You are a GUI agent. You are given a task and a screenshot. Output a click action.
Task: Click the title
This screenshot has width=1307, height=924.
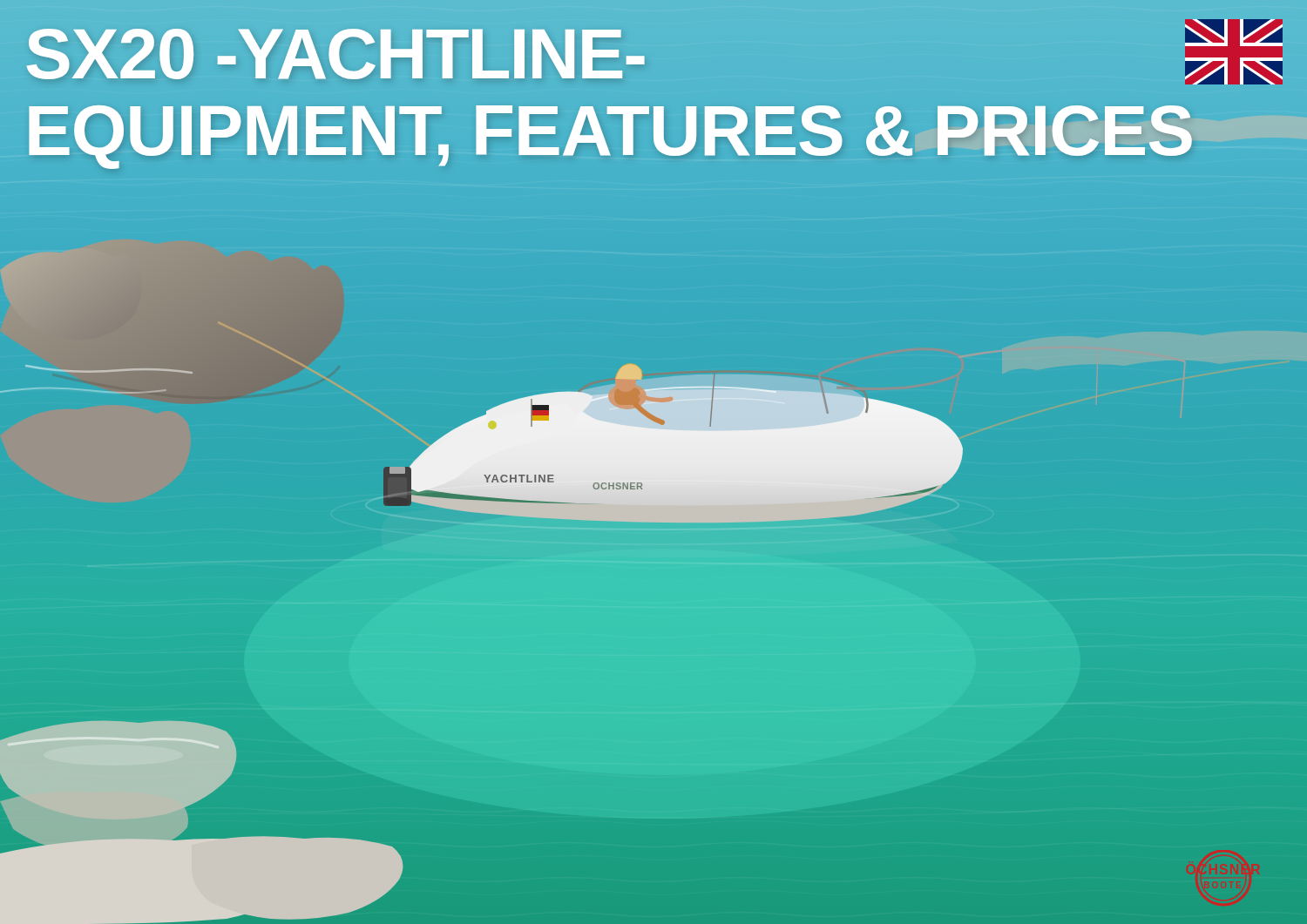pyautogui.click(x=609, y=92)
